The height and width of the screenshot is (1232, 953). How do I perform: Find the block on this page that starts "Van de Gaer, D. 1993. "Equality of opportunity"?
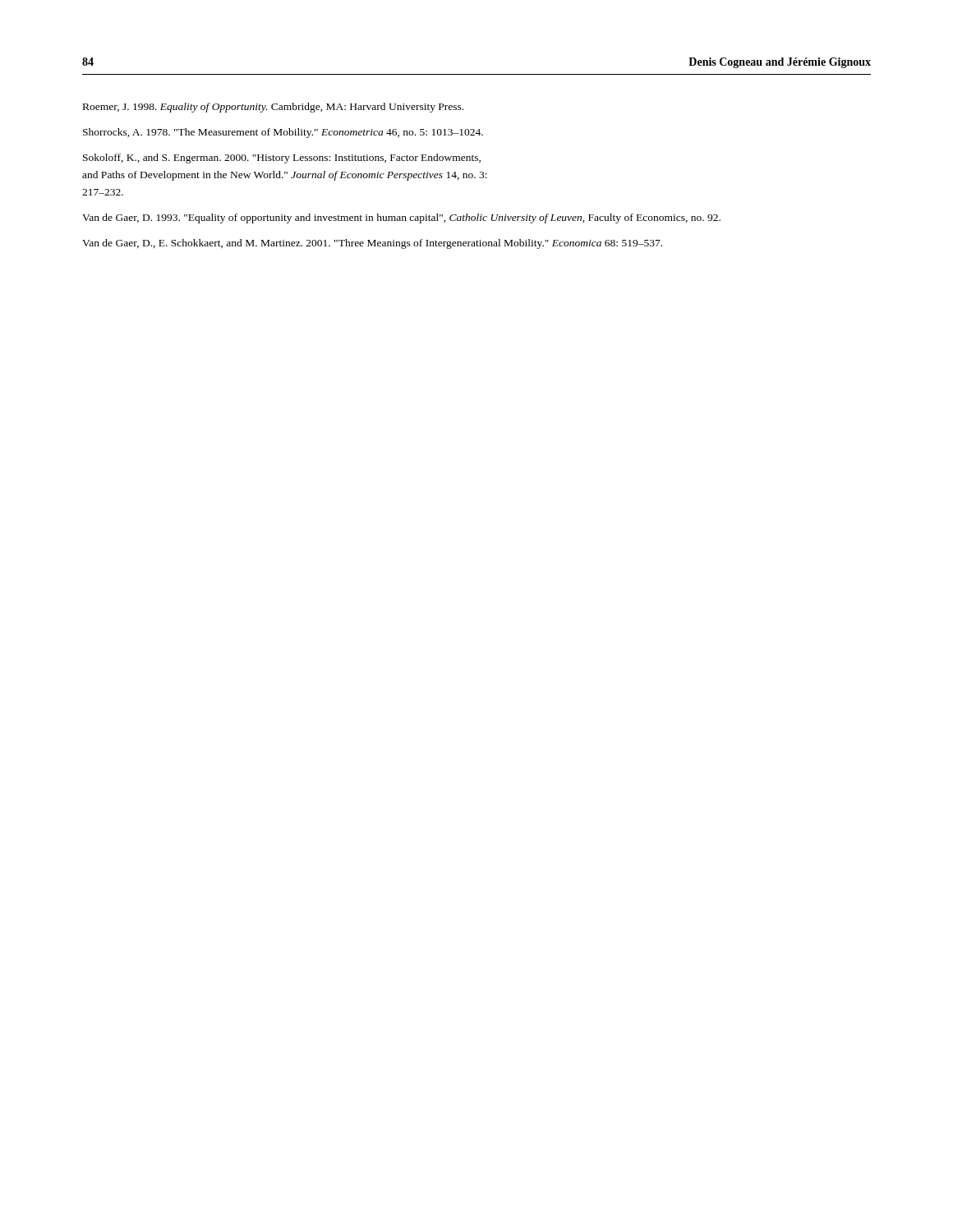click(x=402, y=217)
